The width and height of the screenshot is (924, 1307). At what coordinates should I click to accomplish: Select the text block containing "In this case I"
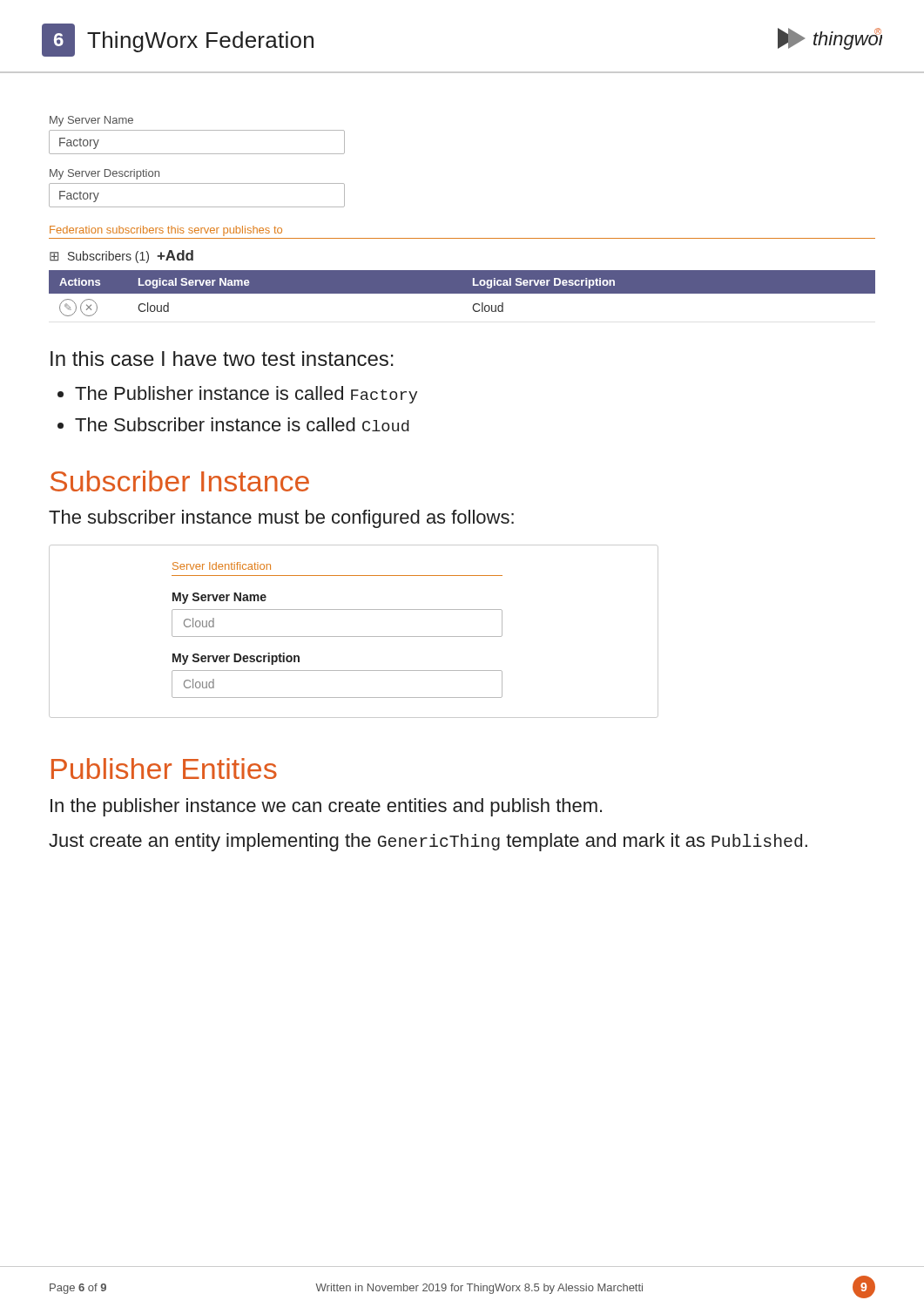tap(222, 359)
